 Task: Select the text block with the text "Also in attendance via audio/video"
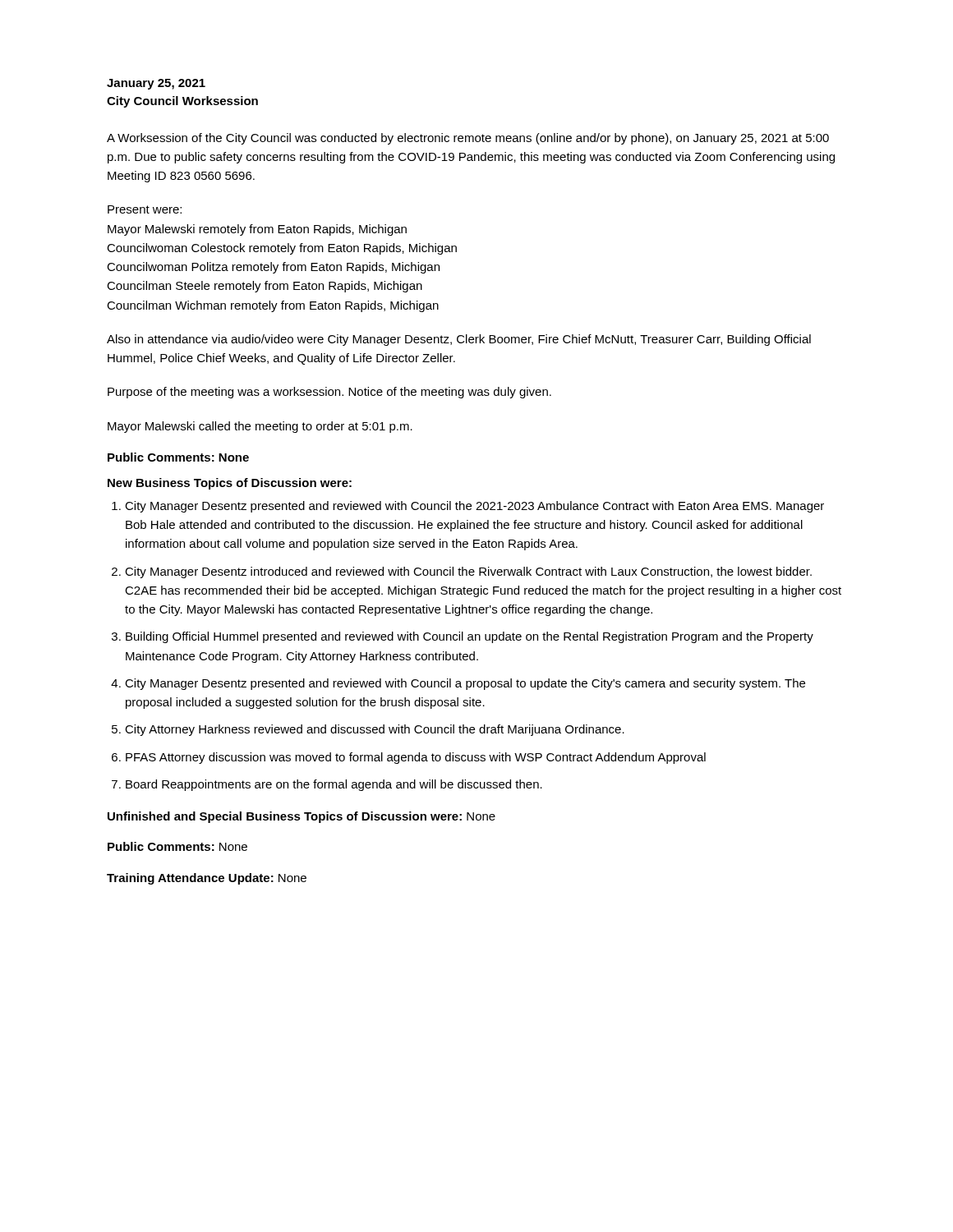pyautogui.click(x=459, y=348)
